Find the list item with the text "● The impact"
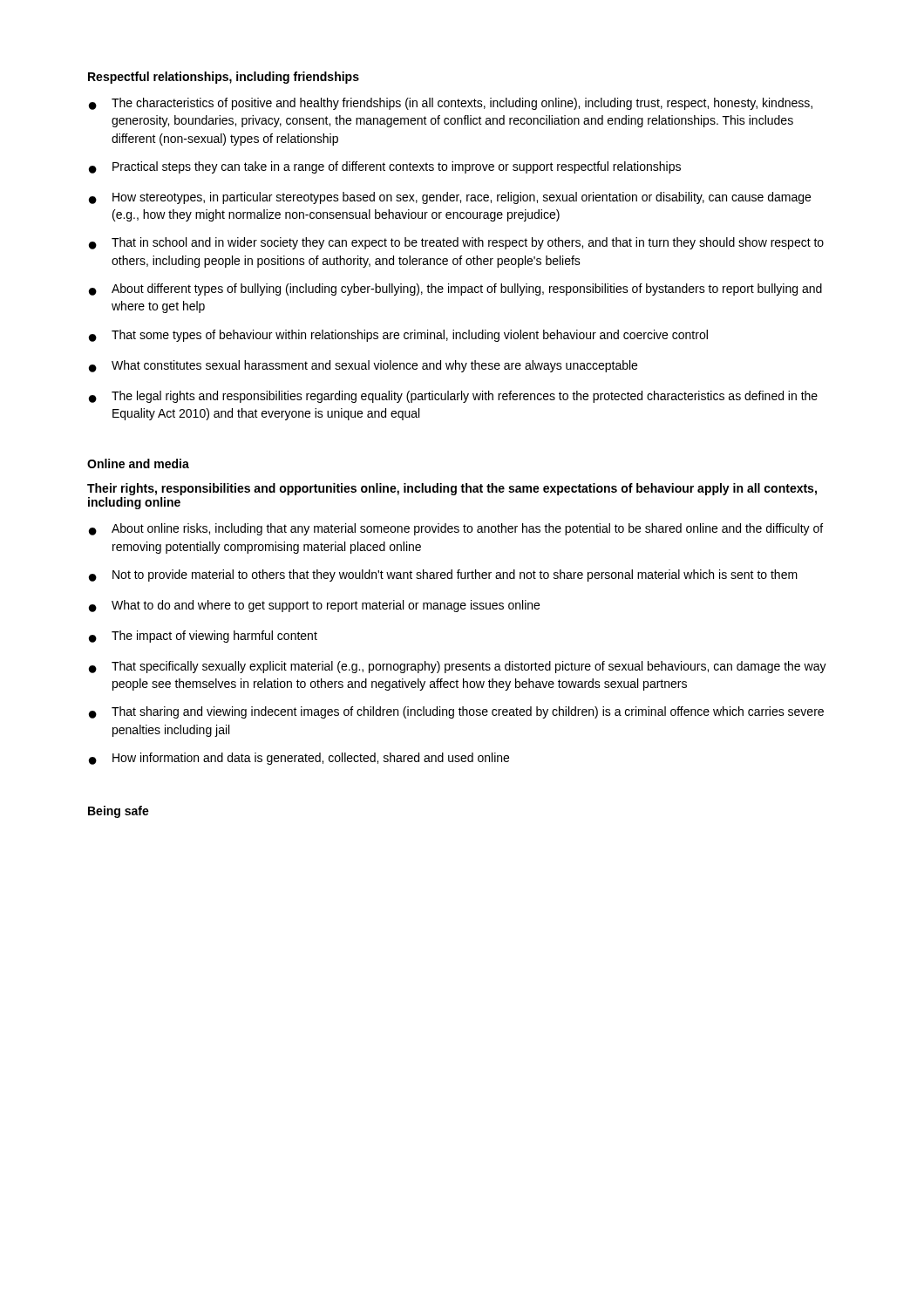The height and width of the screenshot is (1308, 924). click(203, 637)
